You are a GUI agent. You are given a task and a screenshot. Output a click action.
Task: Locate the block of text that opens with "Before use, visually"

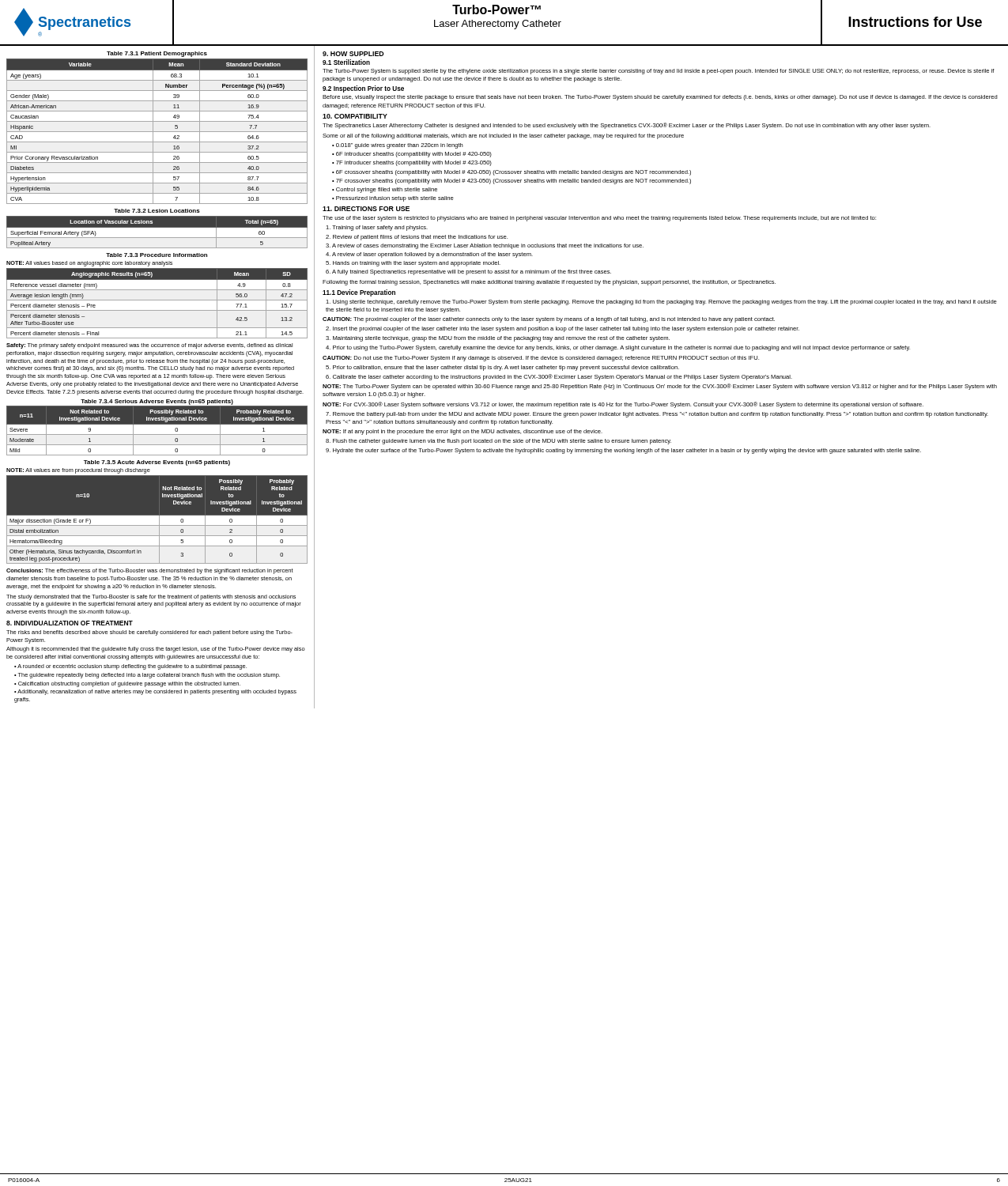(660, 101)
